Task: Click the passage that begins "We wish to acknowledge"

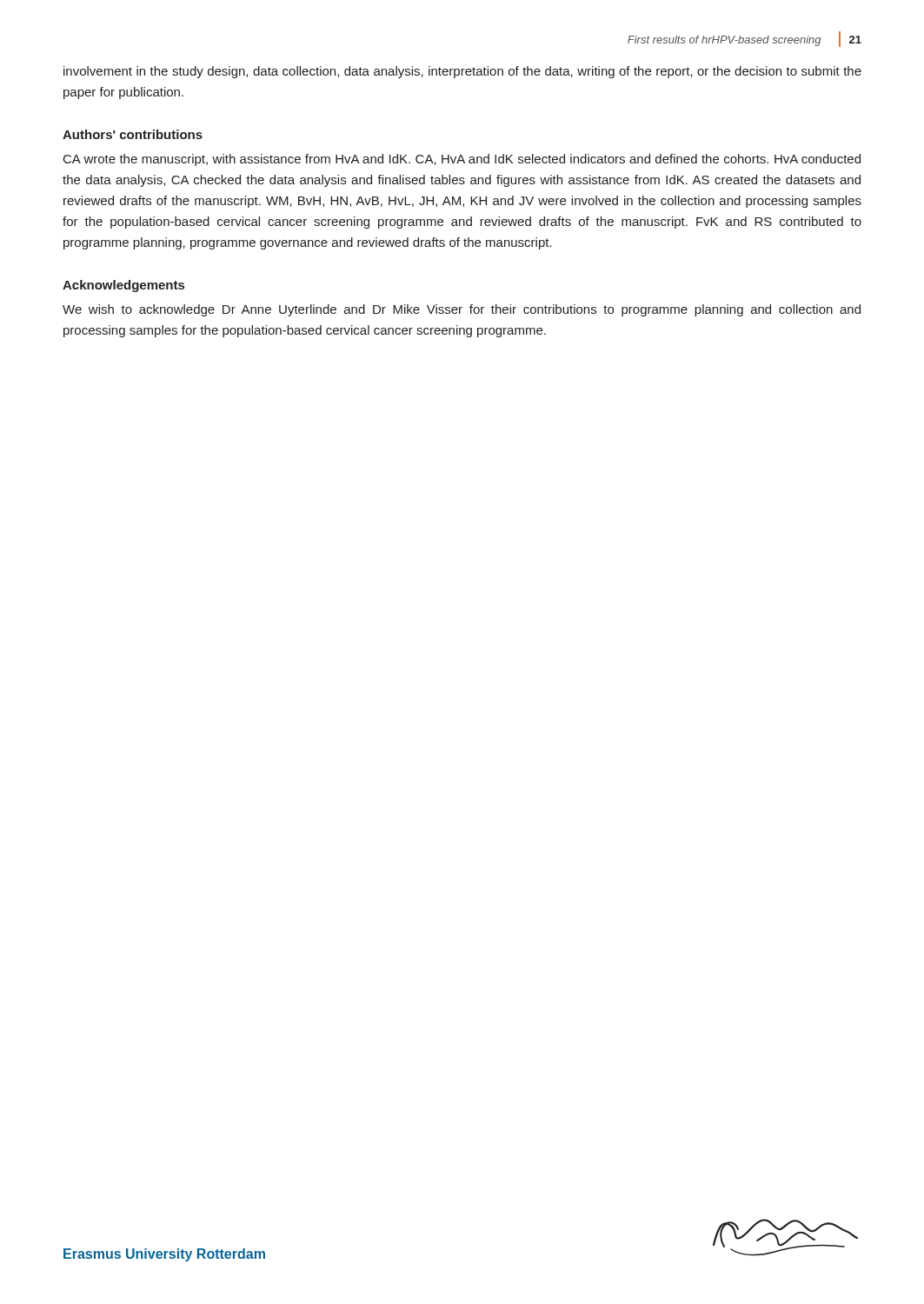Action: [462, 319]
